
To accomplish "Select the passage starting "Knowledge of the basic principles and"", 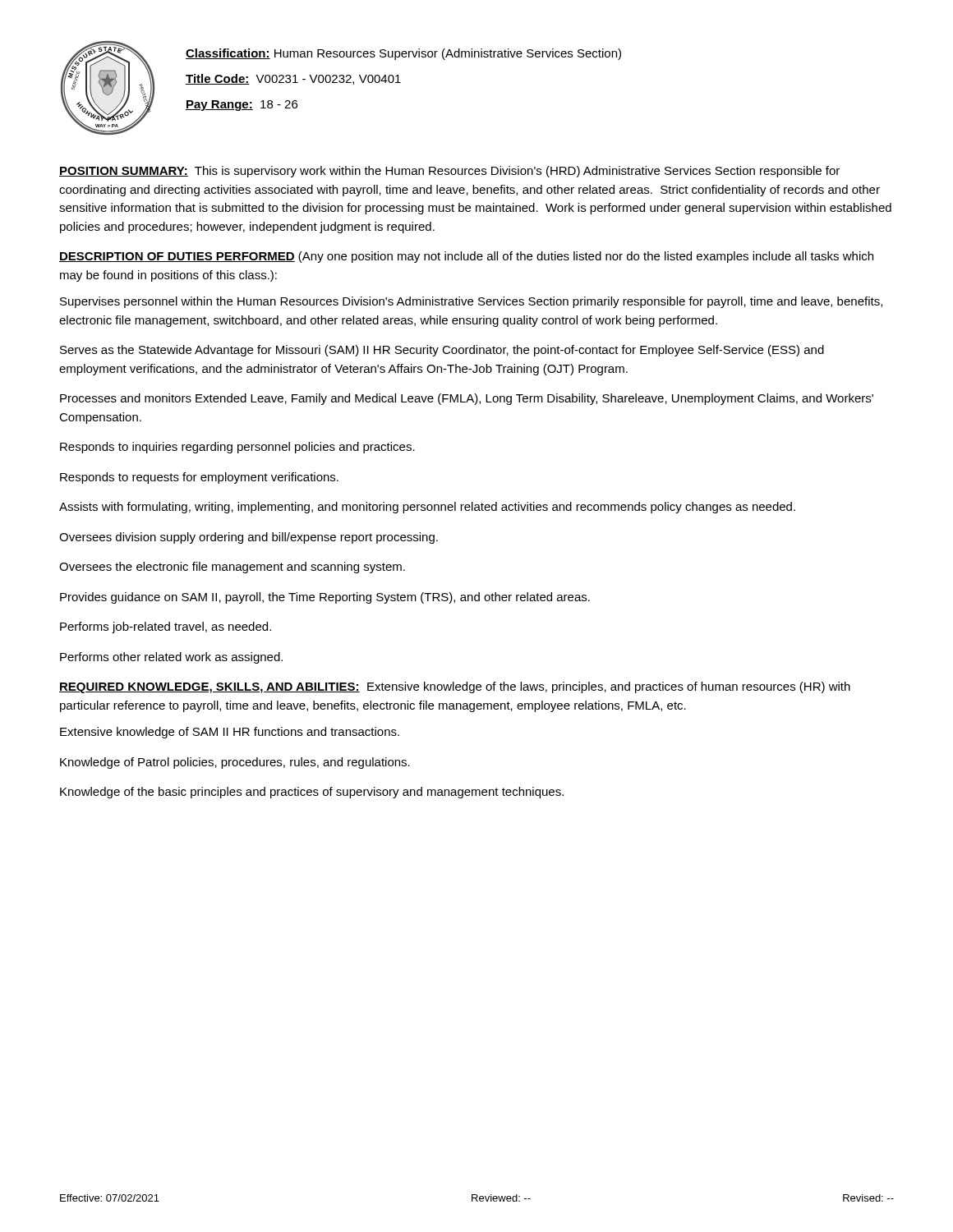I will (312, 791).
